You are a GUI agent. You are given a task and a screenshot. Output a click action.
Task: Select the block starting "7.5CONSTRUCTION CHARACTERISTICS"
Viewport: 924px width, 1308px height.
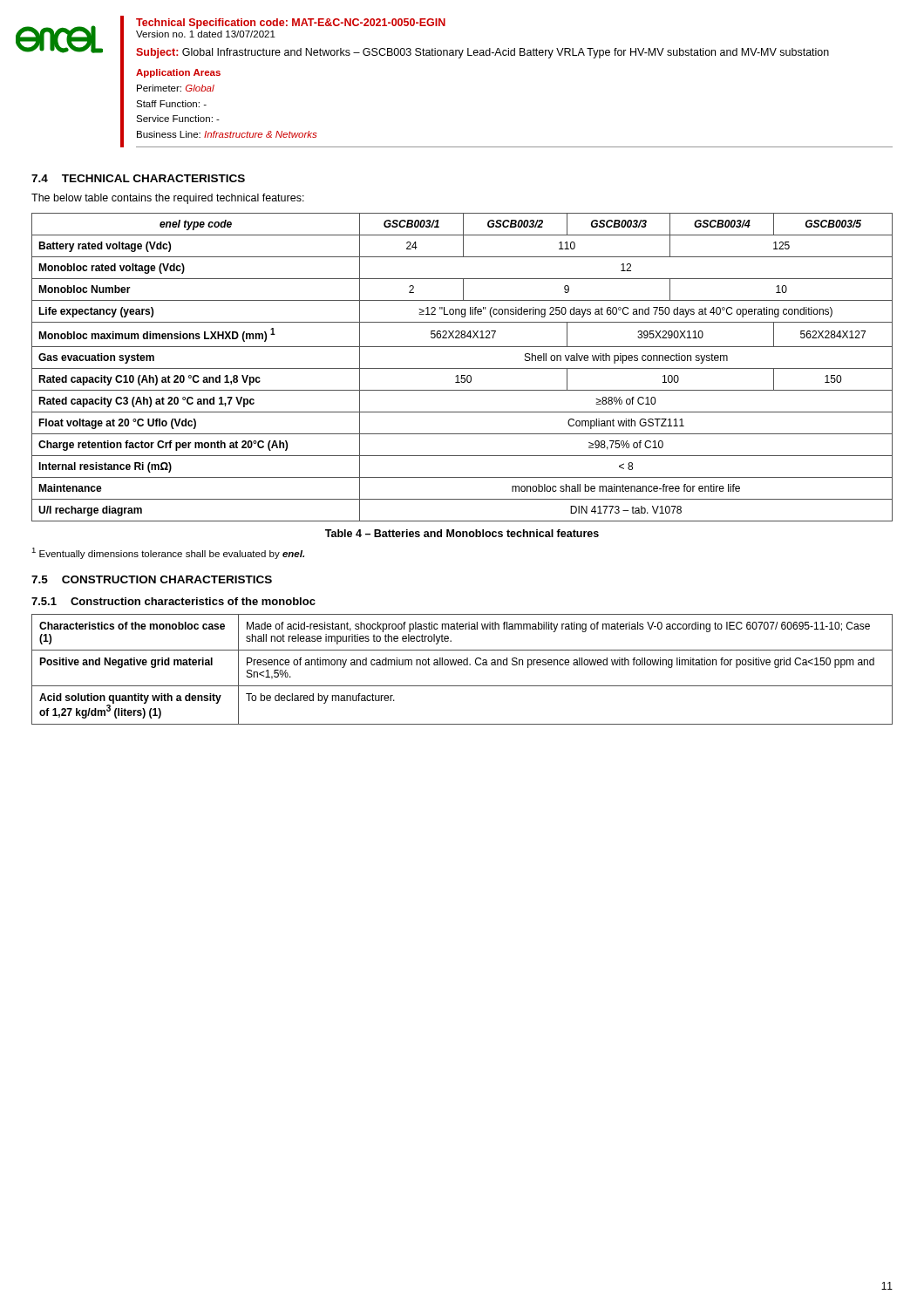(x=152, y=579)
